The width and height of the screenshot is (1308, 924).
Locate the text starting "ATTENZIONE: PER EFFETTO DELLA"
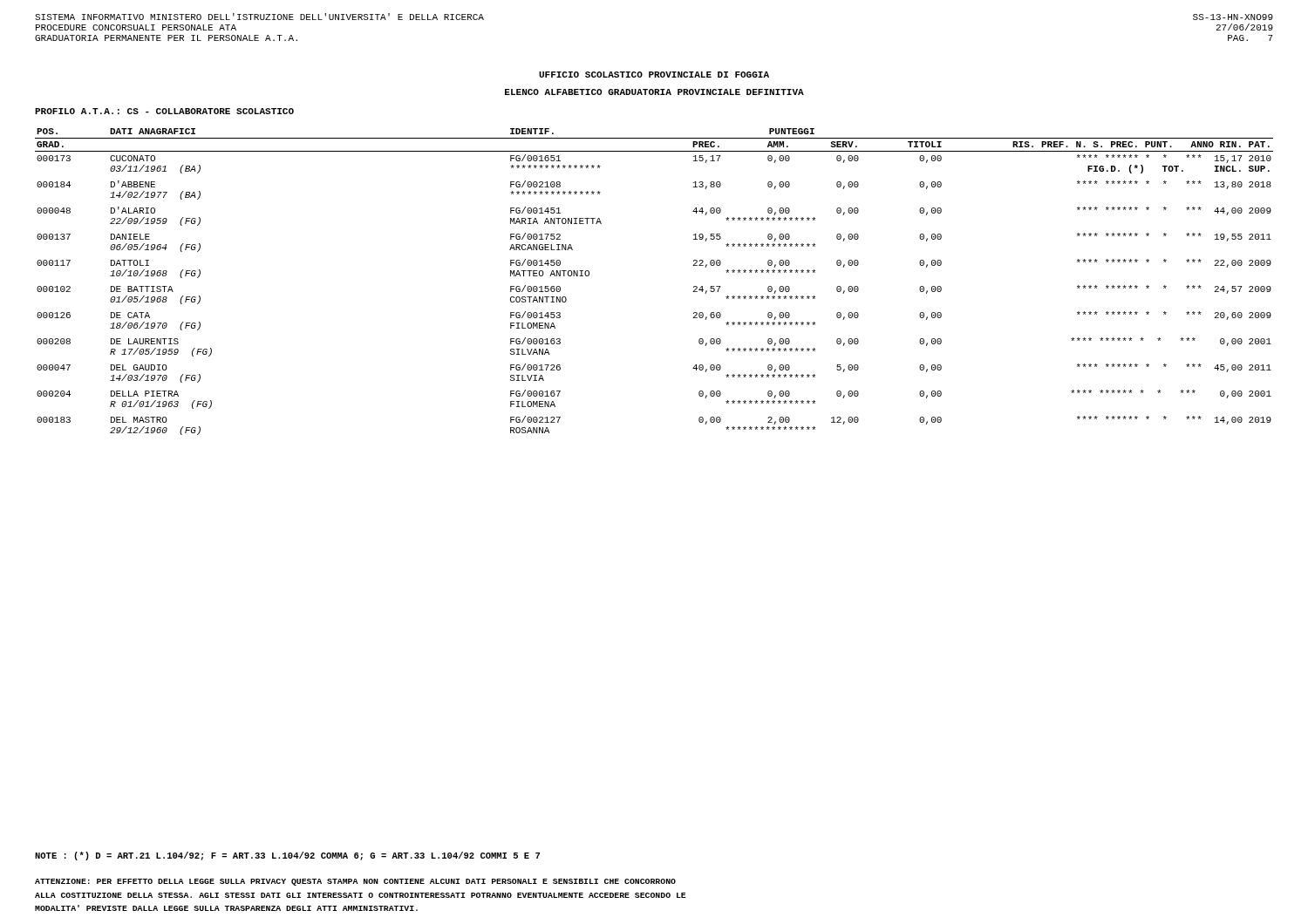tap(360, 895)
